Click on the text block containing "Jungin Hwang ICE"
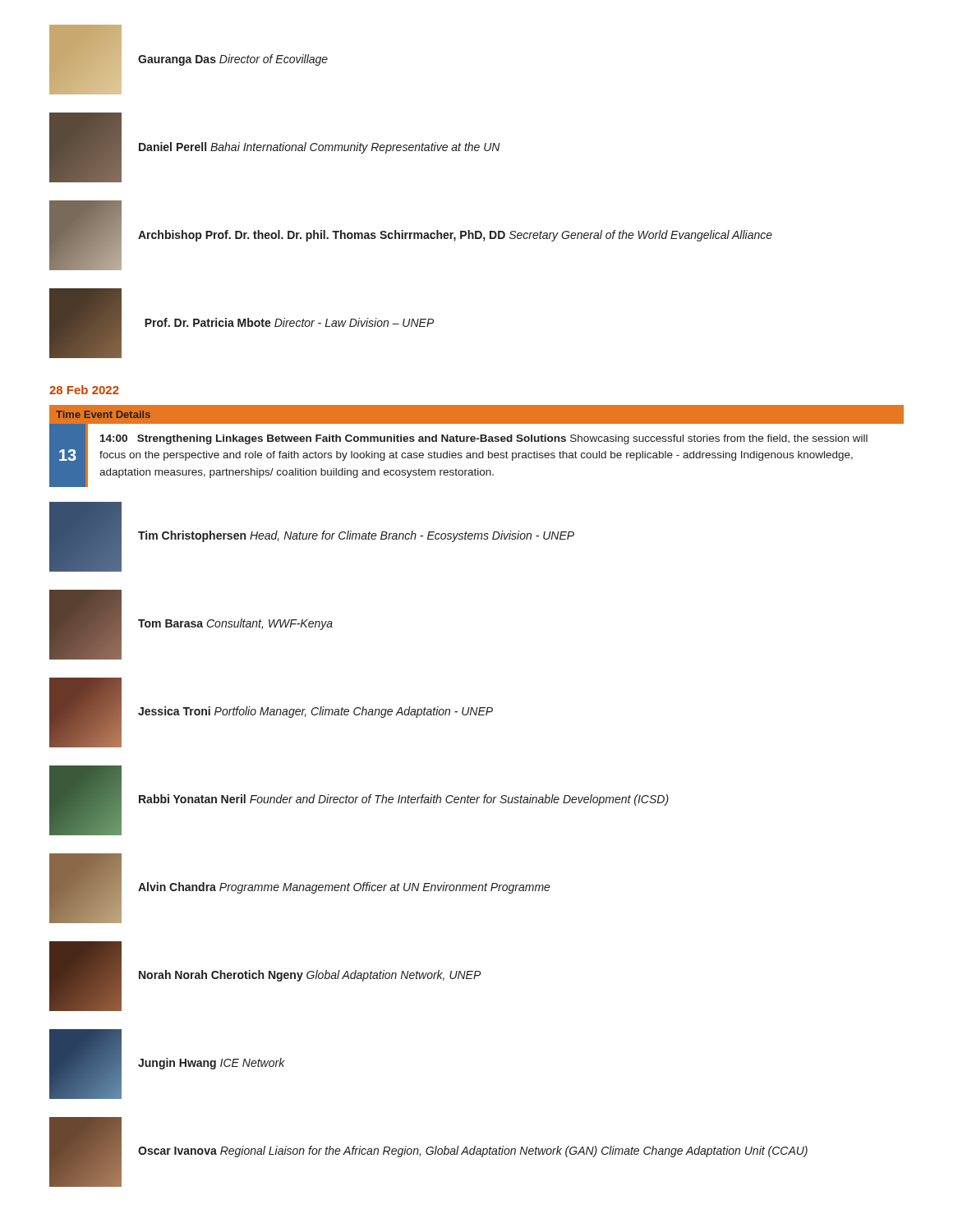Viewport: 953px width, 1232px height. click(x=167, y=1064)
